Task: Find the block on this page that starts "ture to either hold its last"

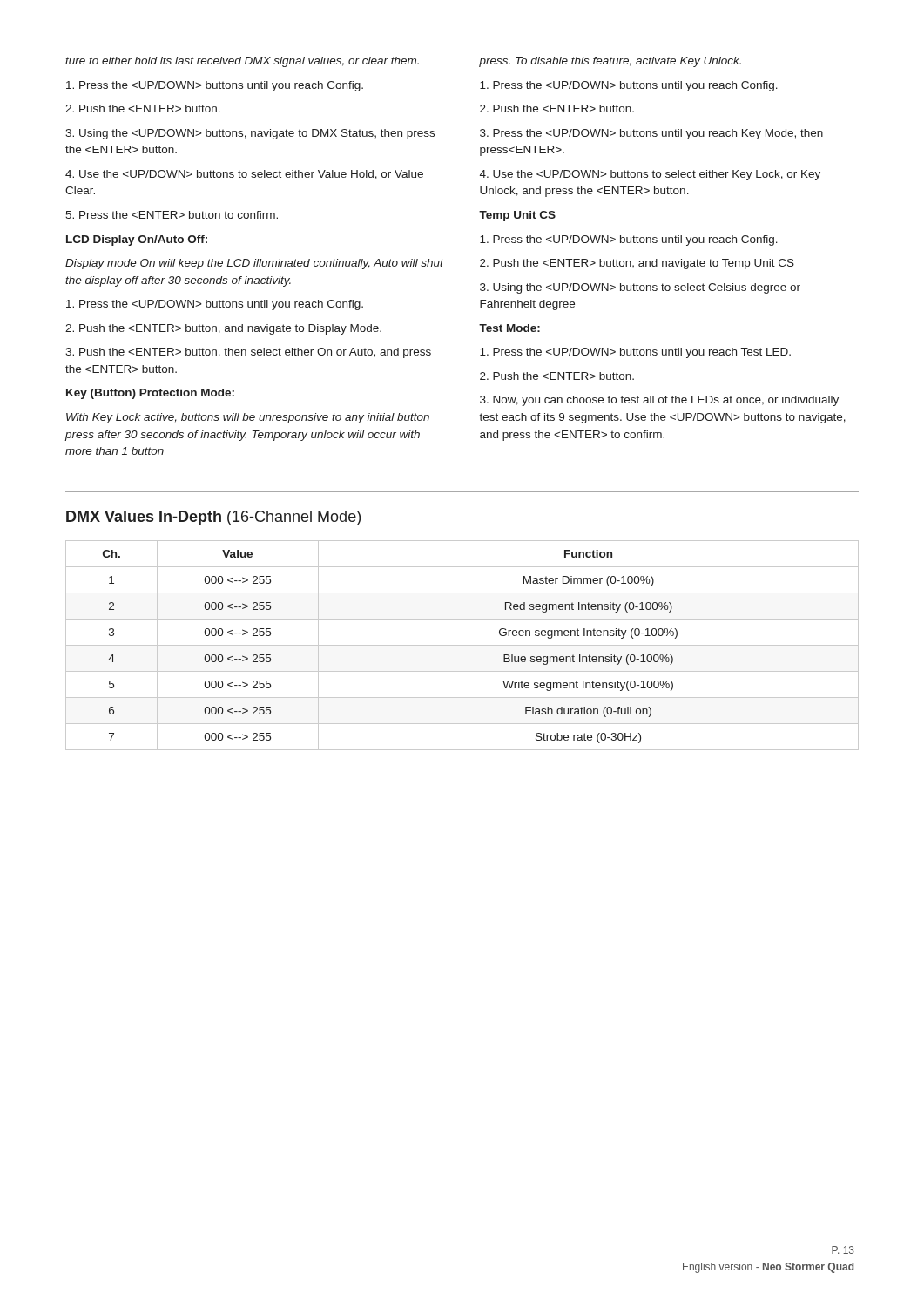Action: tap(255, 61)
